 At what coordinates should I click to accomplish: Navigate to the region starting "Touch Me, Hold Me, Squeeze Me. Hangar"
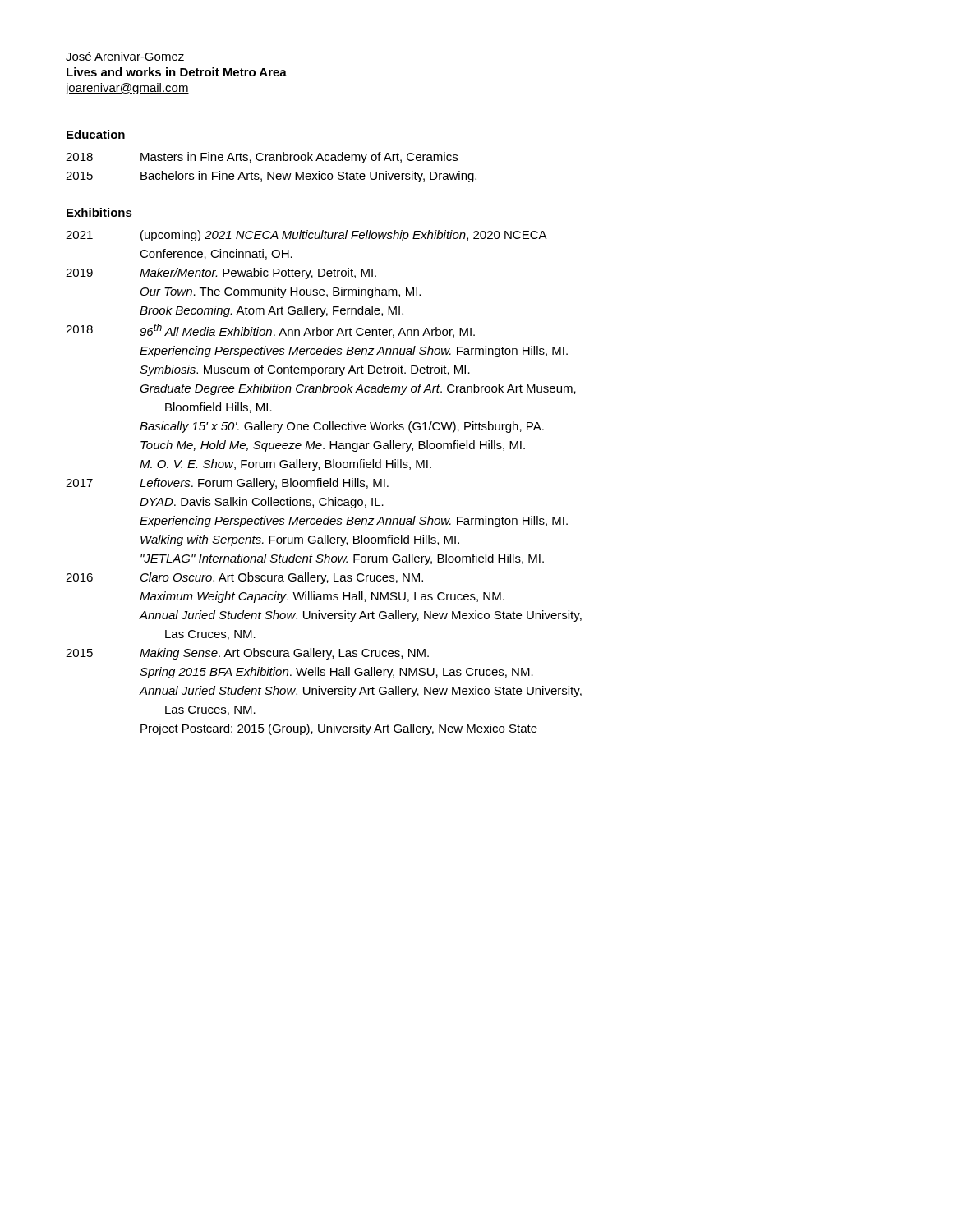click(476, 445)
